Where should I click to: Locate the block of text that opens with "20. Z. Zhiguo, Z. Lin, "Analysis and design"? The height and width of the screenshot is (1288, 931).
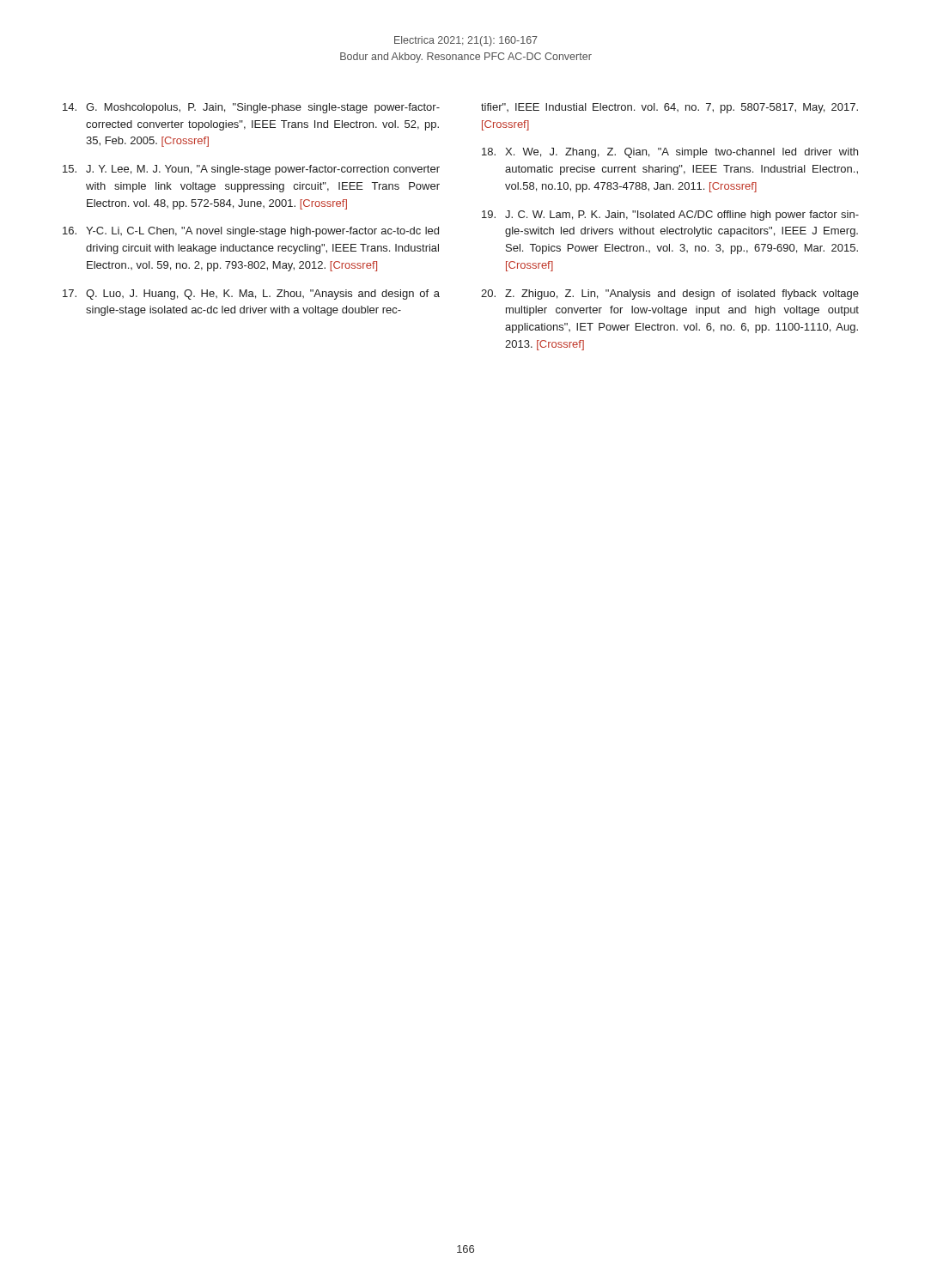(670, 319)
